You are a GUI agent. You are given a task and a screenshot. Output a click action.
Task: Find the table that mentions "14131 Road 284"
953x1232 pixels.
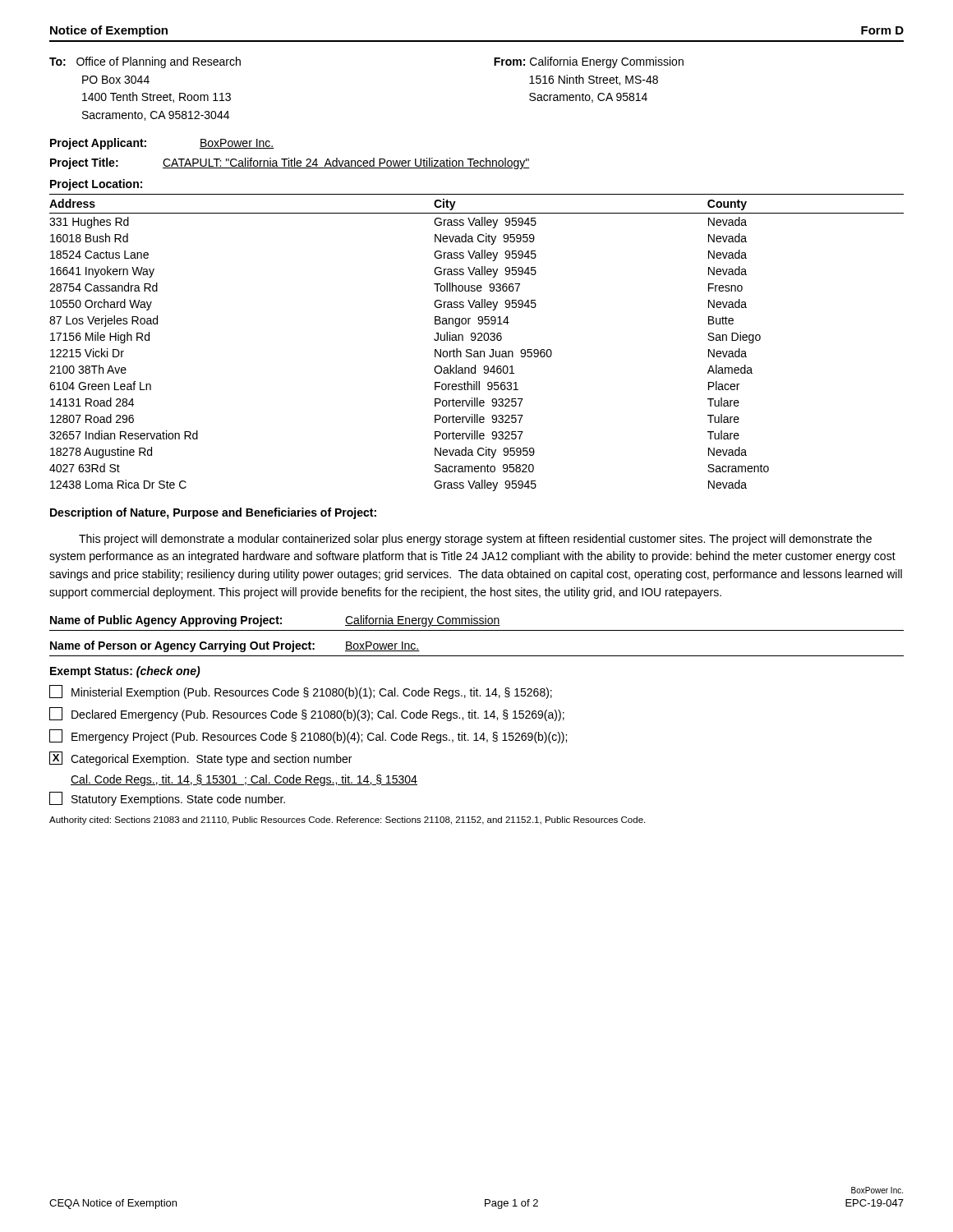coord(476,343)
